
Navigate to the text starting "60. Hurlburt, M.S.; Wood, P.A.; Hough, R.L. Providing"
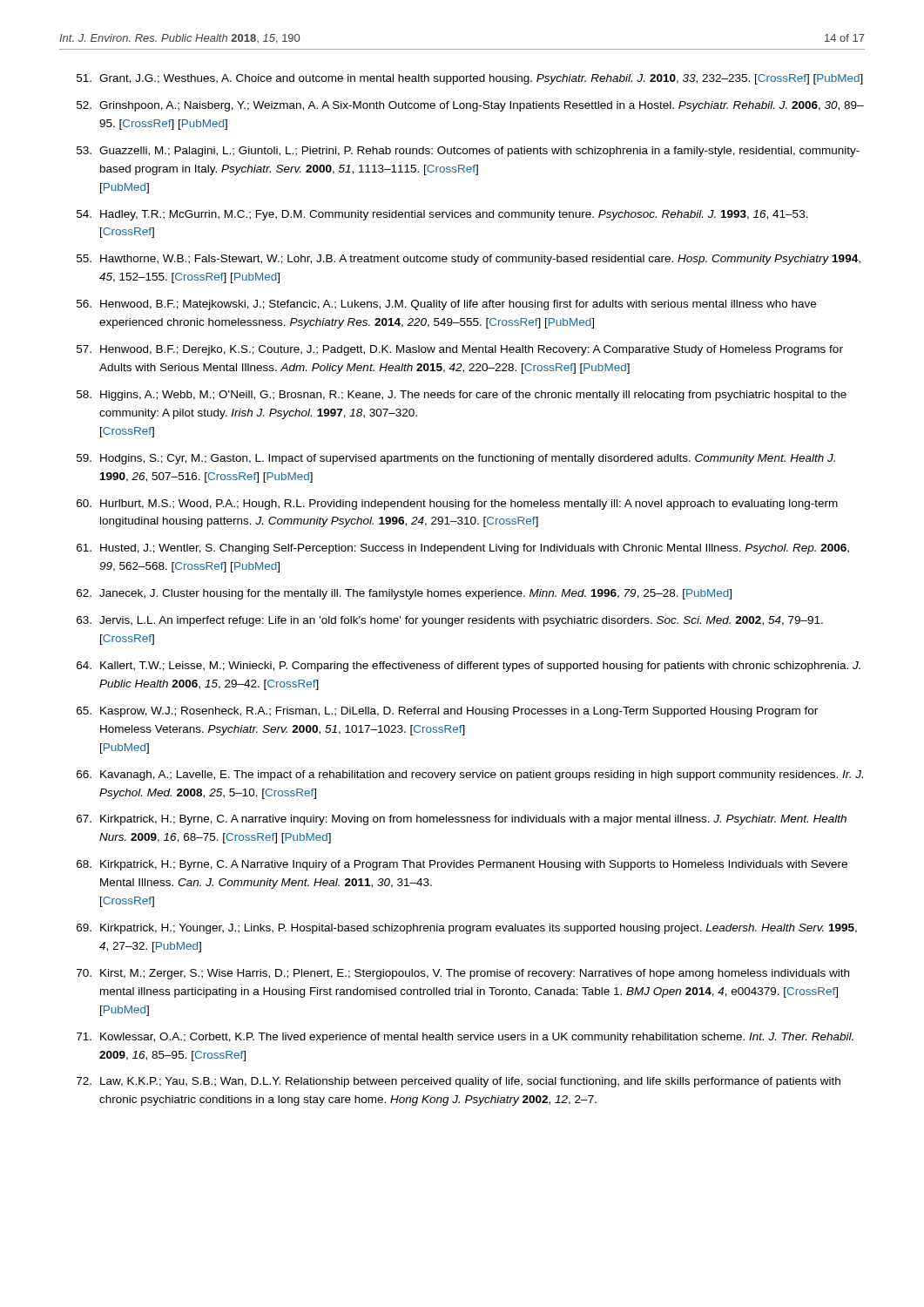pyautogui.click(x=462, y=513)
